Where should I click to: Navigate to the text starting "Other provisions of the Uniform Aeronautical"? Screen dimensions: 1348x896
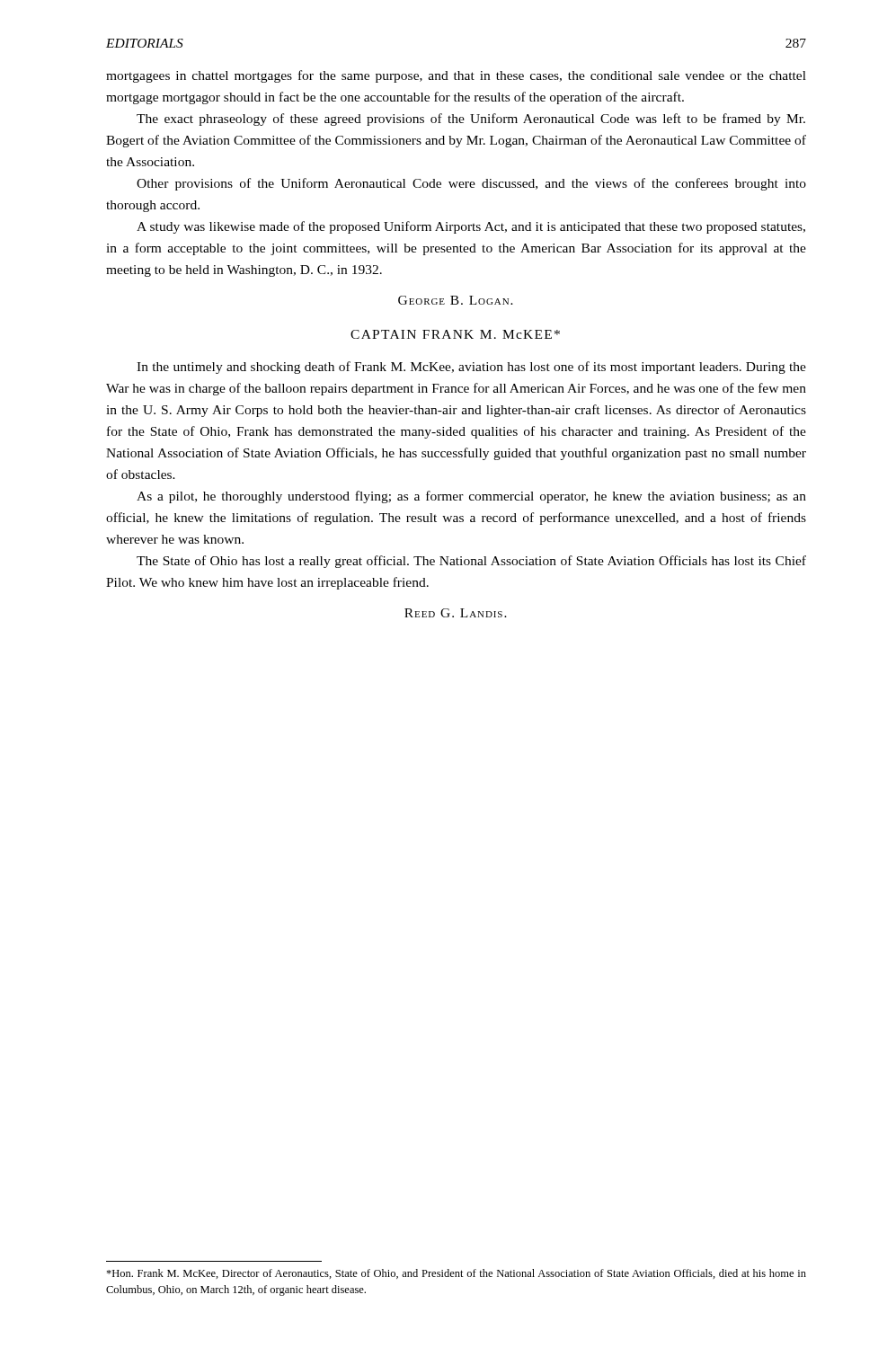[456, 194]
